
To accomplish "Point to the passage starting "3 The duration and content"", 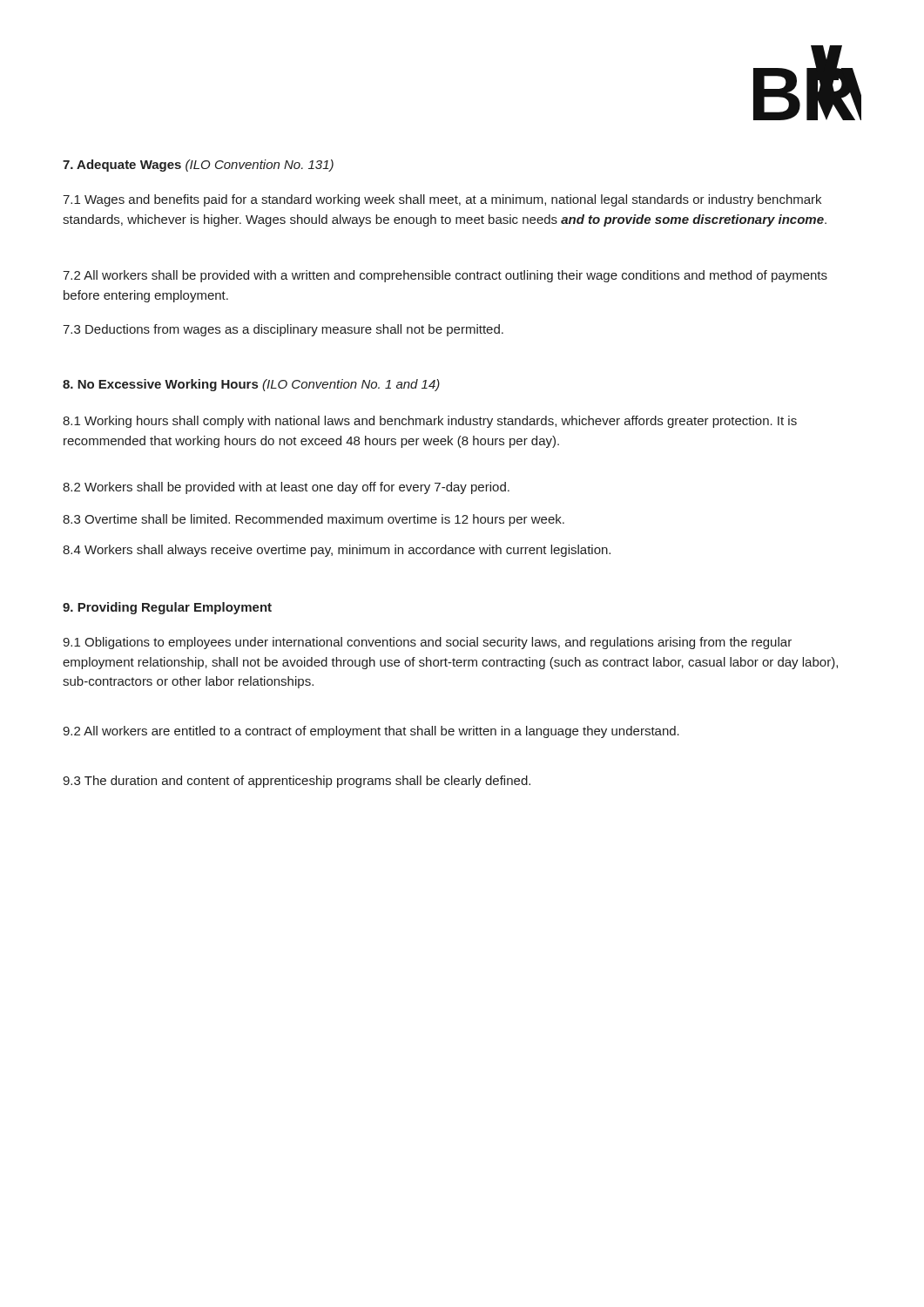I will [462, 781].
